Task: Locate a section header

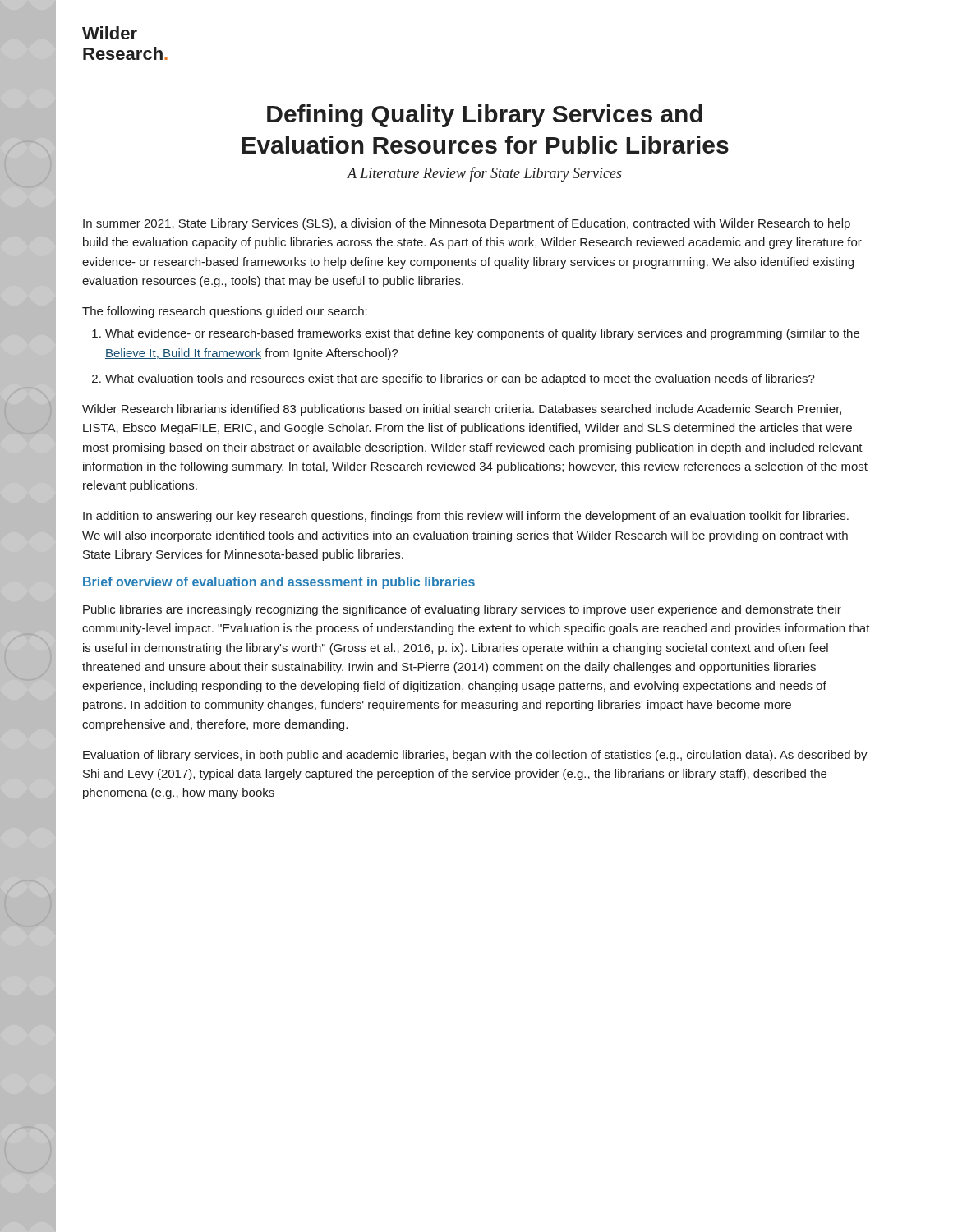Action: (279, 582)
